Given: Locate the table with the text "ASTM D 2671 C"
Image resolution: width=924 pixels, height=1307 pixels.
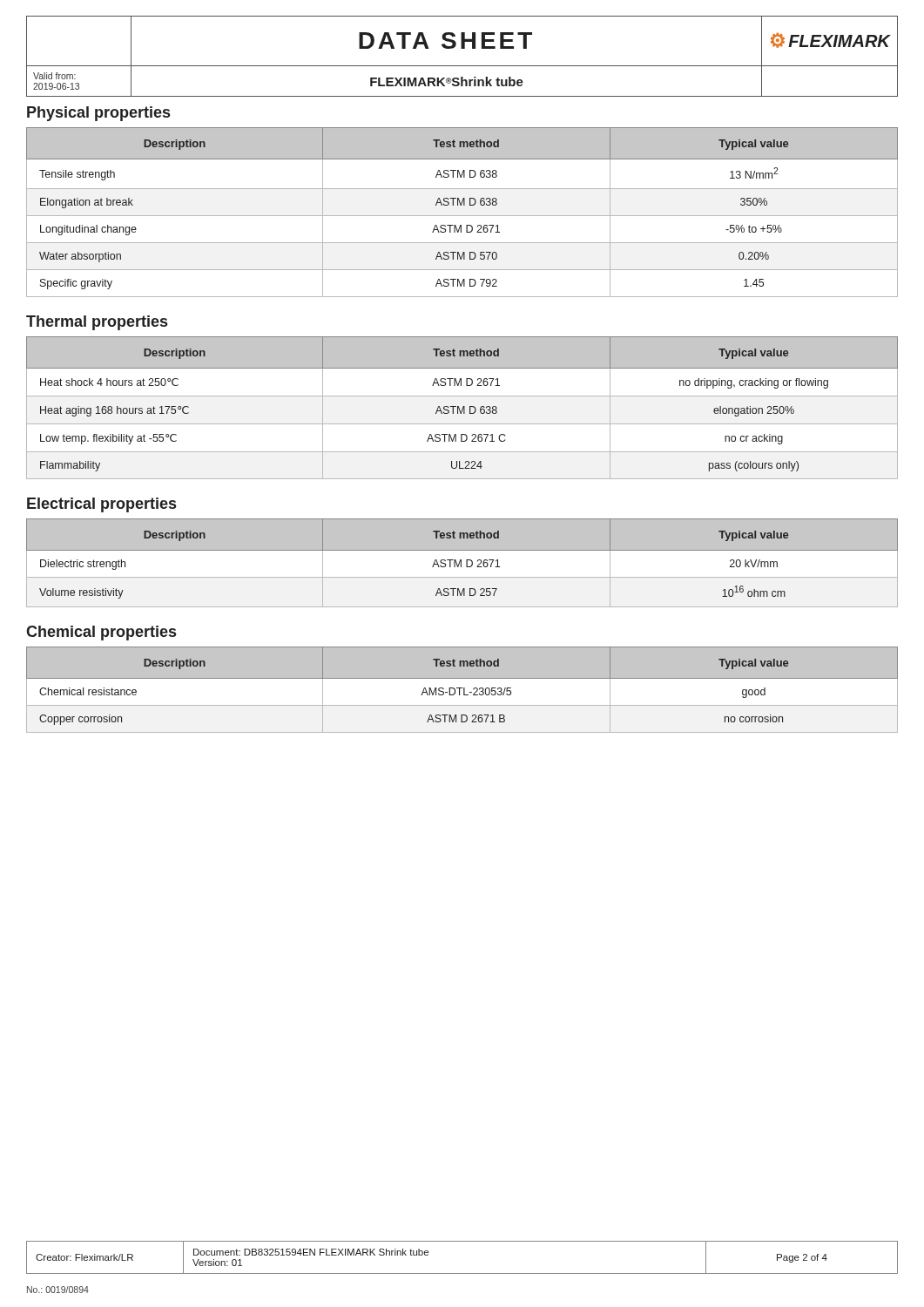Looking at the screenshot, I should pyautogui.click(x=462, y=408).
